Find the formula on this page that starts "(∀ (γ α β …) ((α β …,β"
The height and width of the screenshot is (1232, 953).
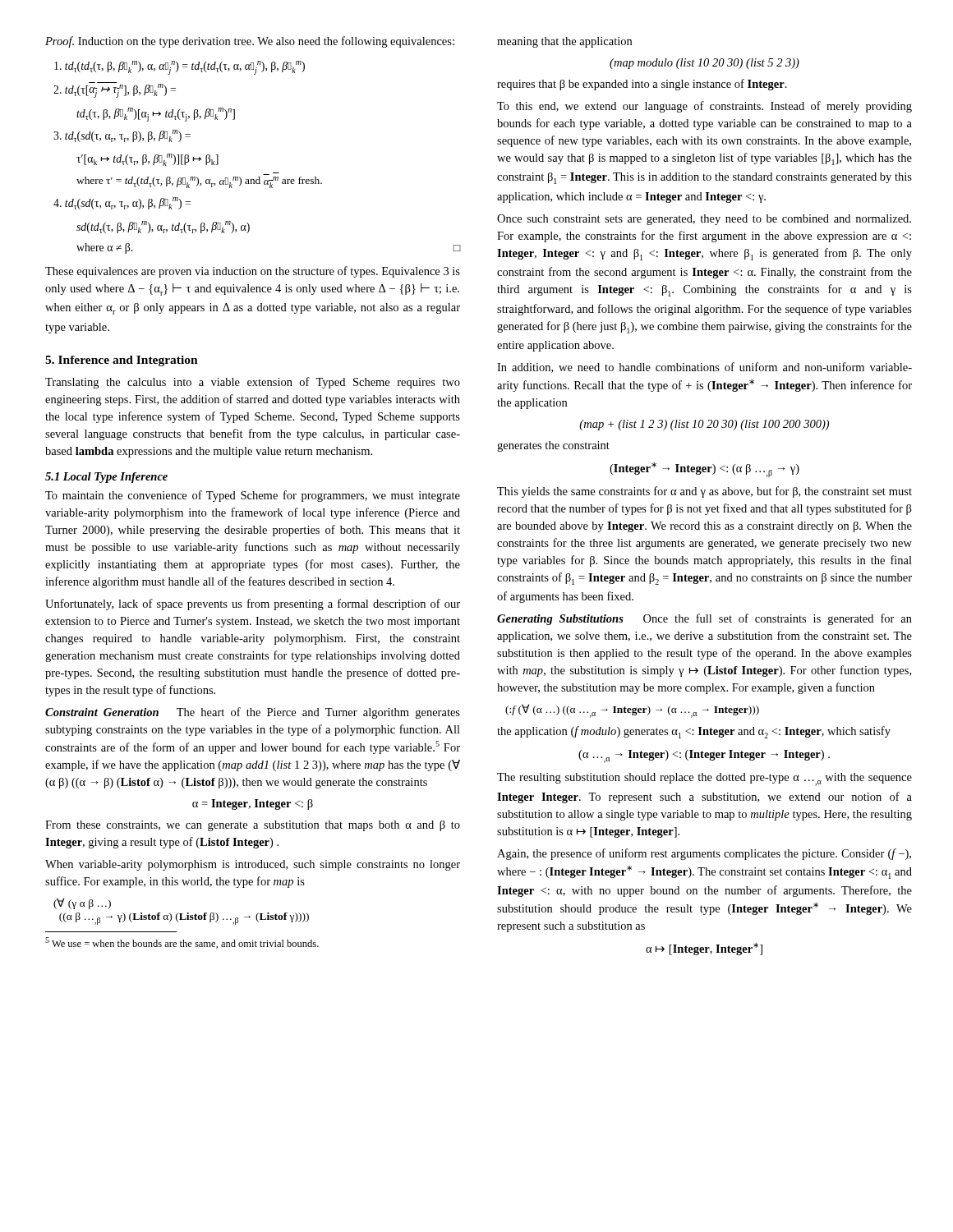click(181, 911)
